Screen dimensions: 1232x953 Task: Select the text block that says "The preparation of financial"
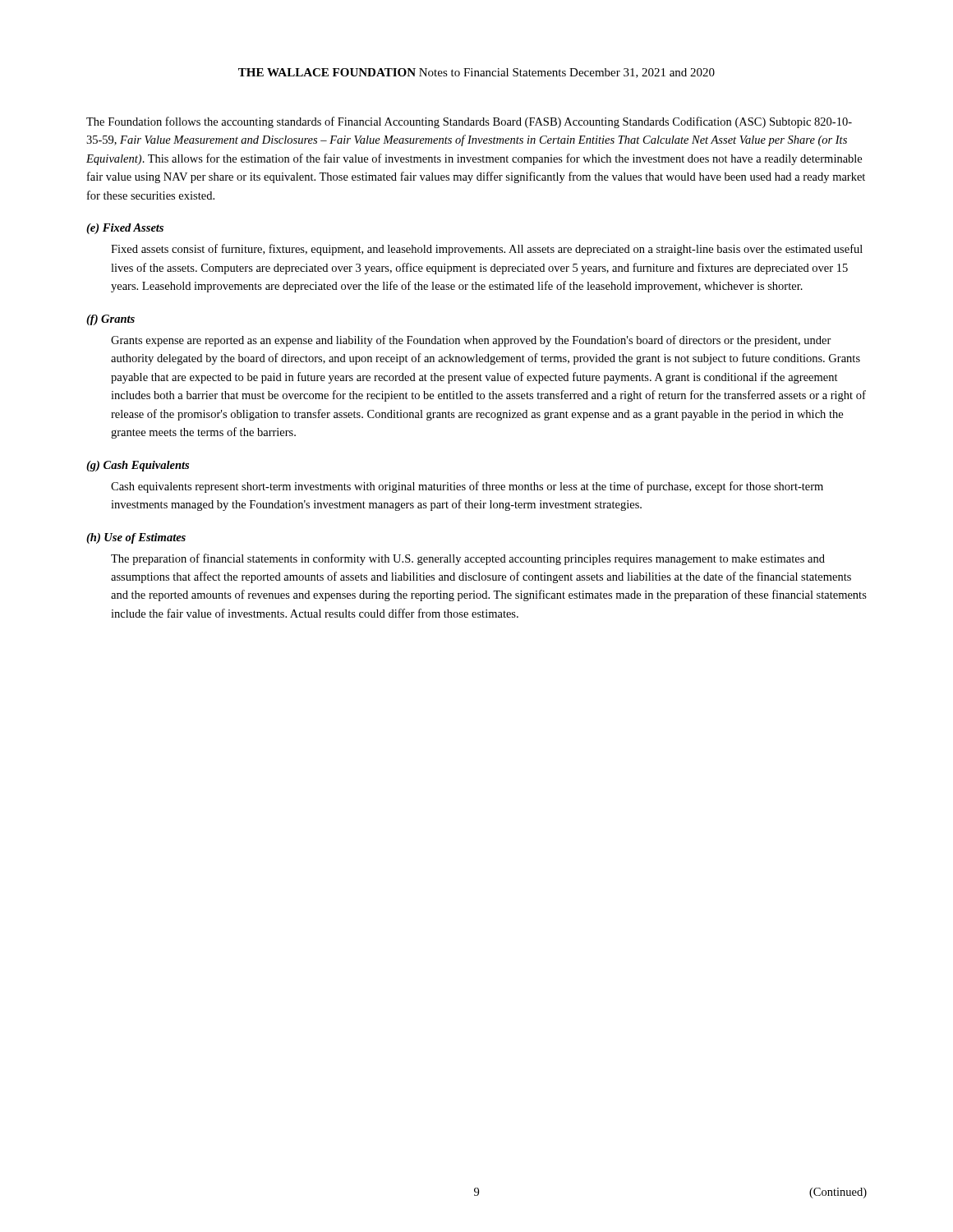click(x=489, y=586)
